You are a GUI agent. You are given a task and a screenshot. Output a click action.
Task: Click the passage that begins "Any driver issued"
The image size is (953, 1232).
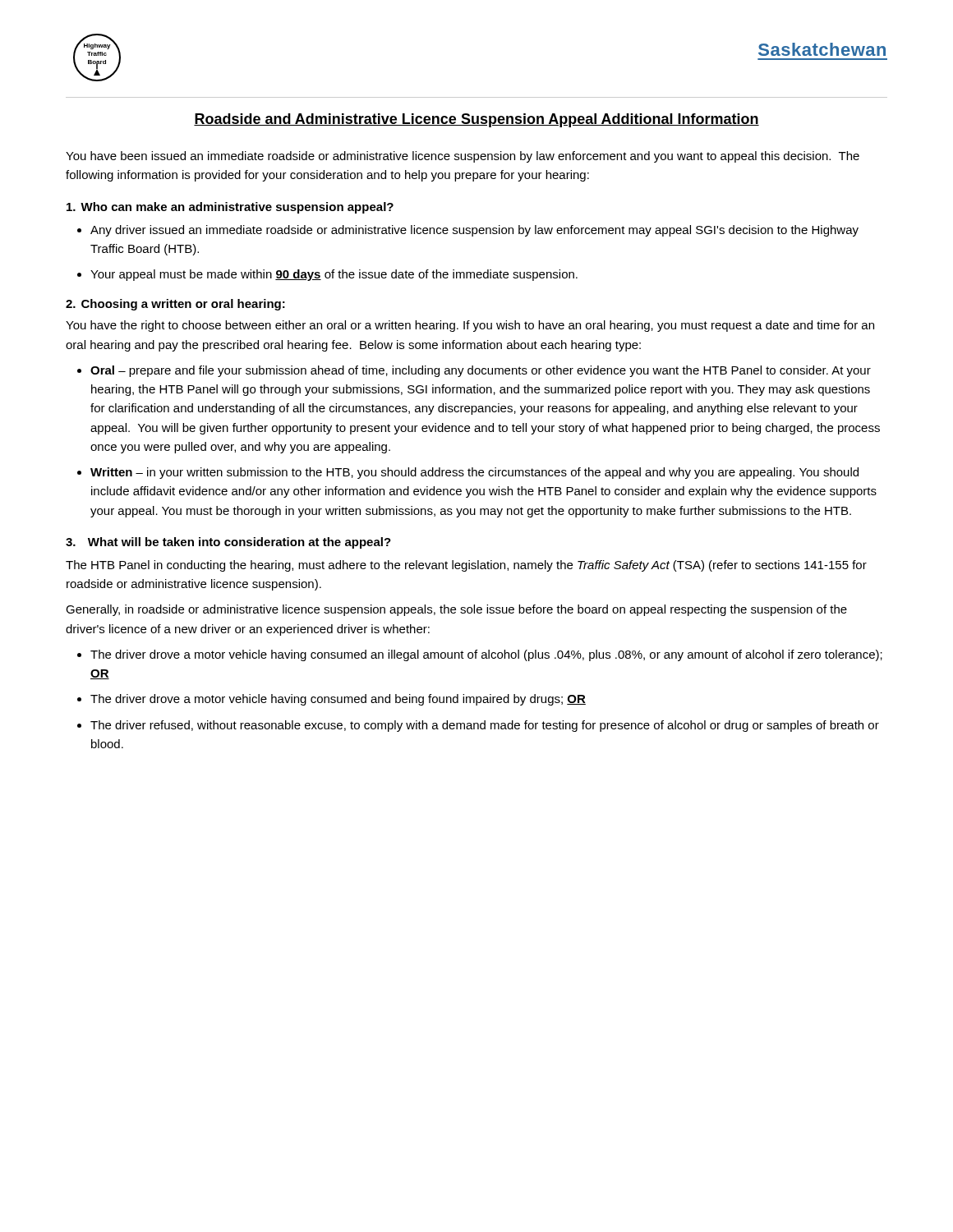474,239
